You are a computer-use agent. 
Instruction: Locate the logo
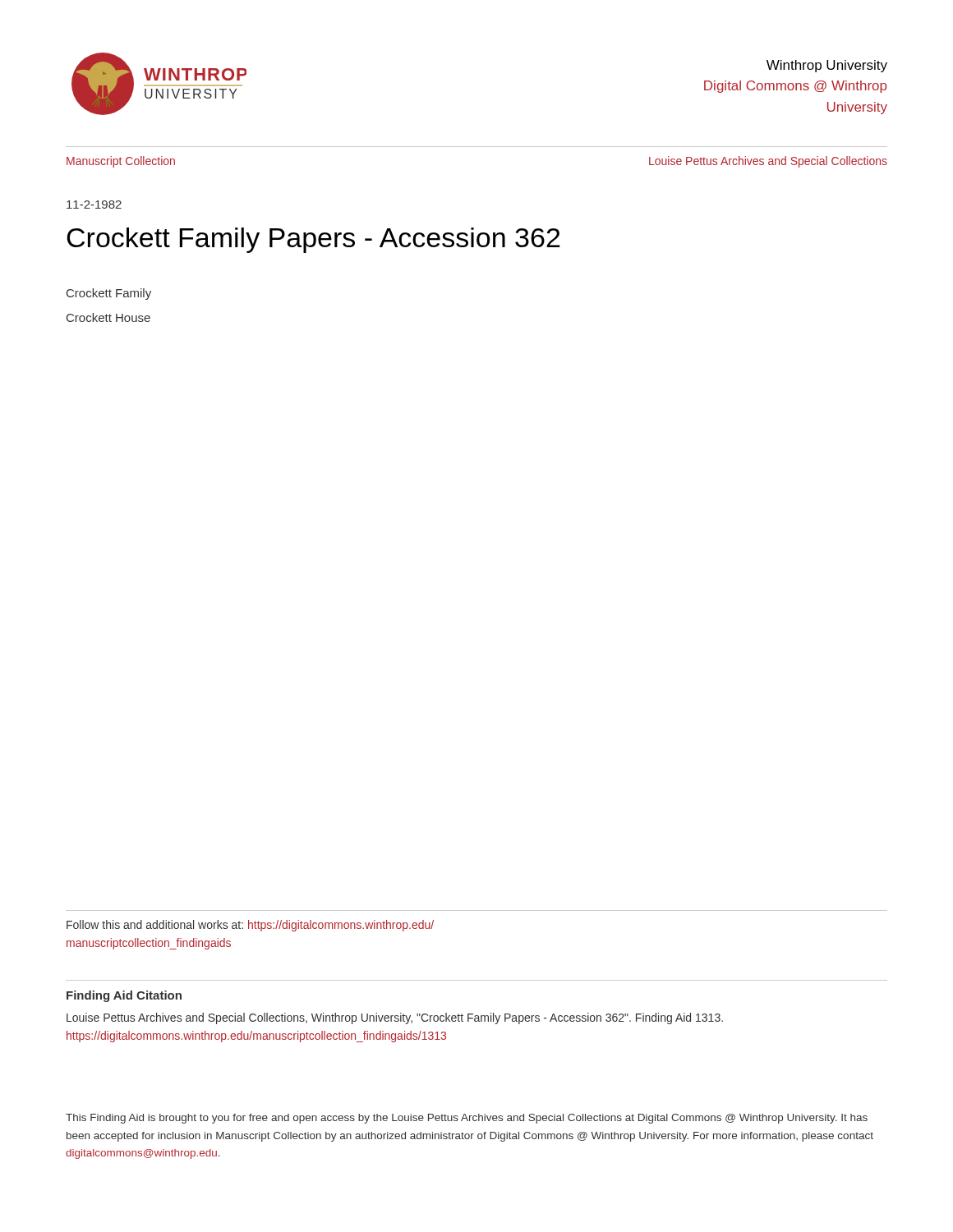coord(156,86)
